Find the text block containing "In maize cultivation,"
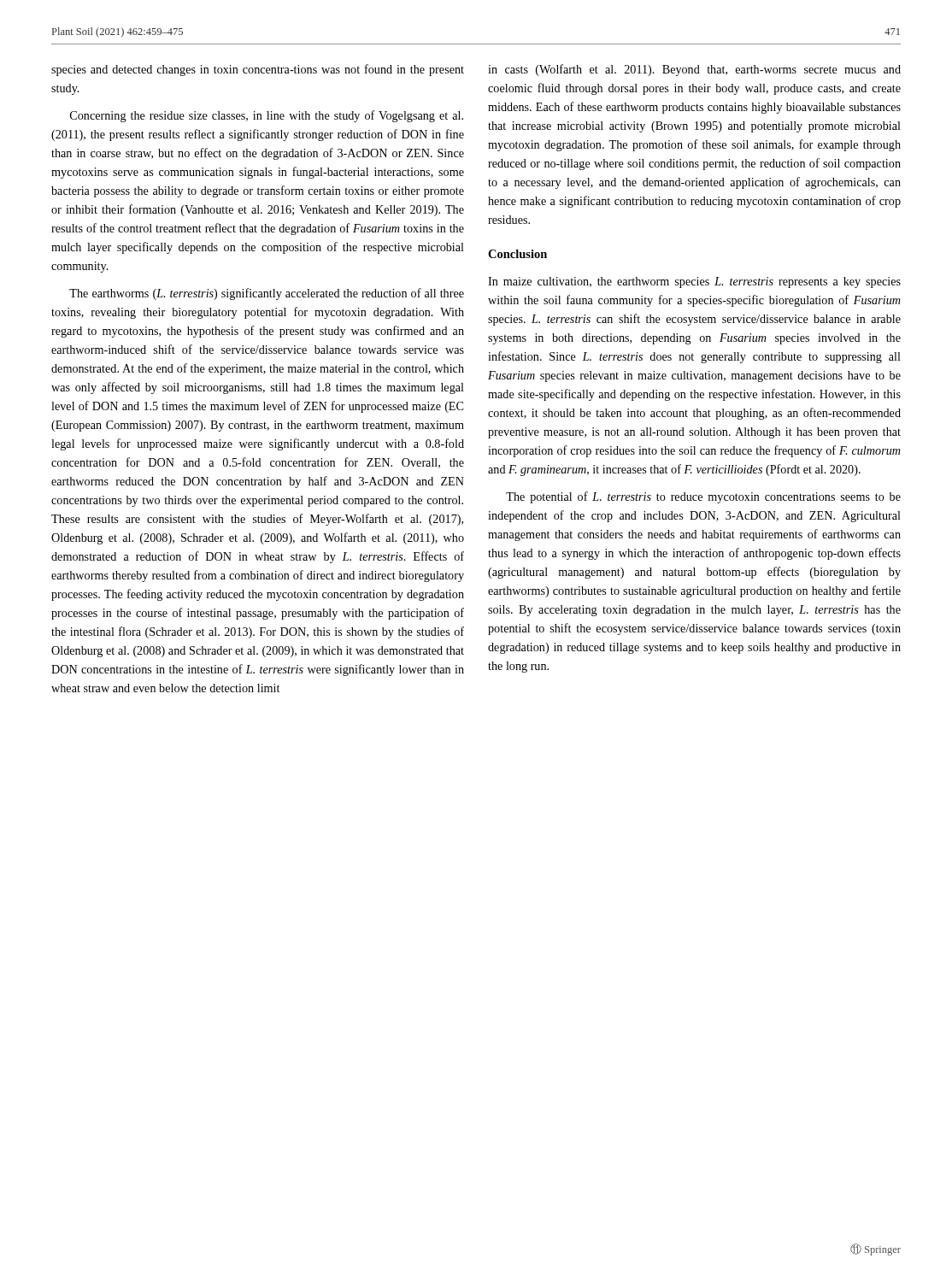 694,474
